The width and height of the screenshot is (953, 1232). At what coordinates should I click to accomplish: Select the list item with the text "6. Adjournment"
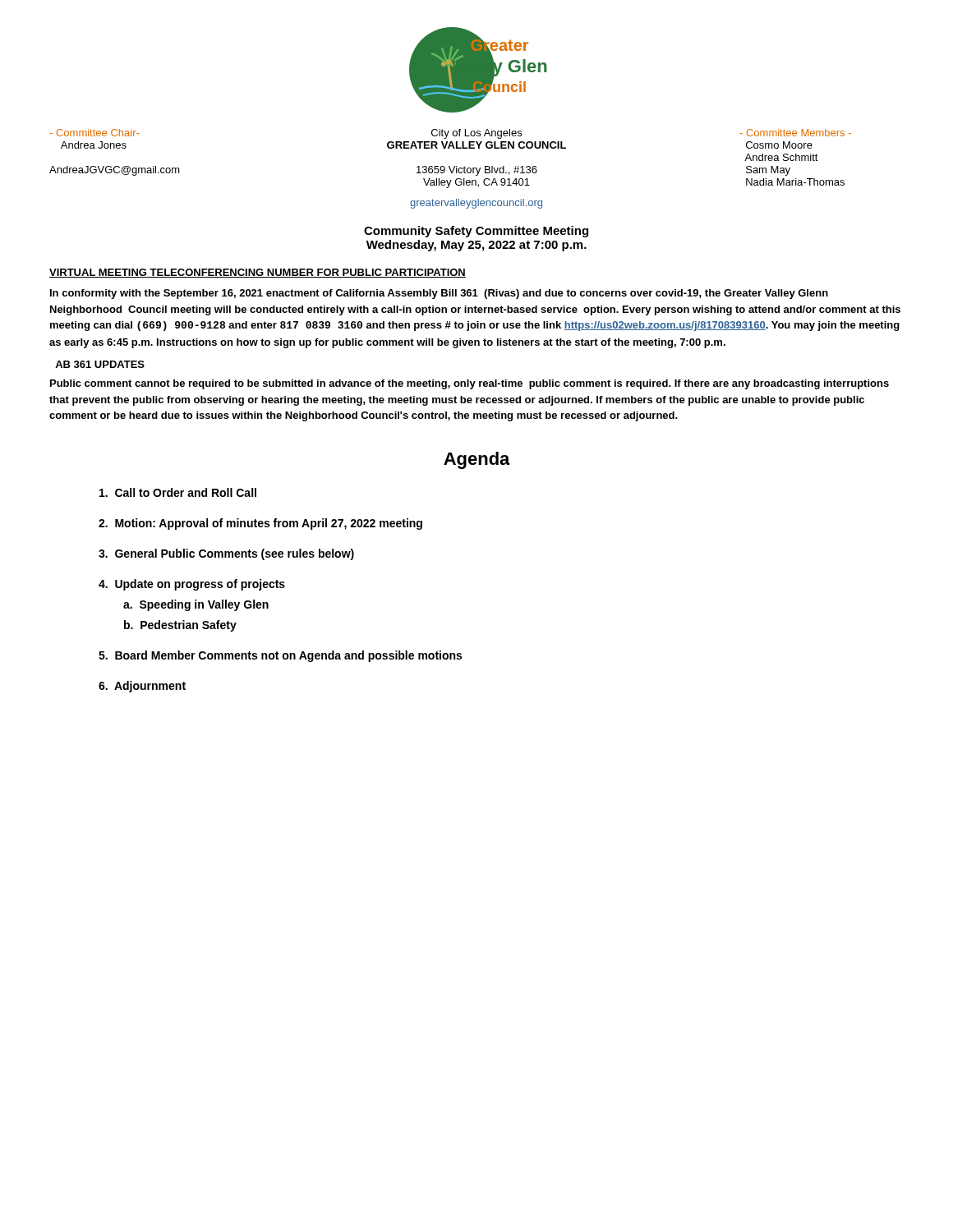click(142, 685)
